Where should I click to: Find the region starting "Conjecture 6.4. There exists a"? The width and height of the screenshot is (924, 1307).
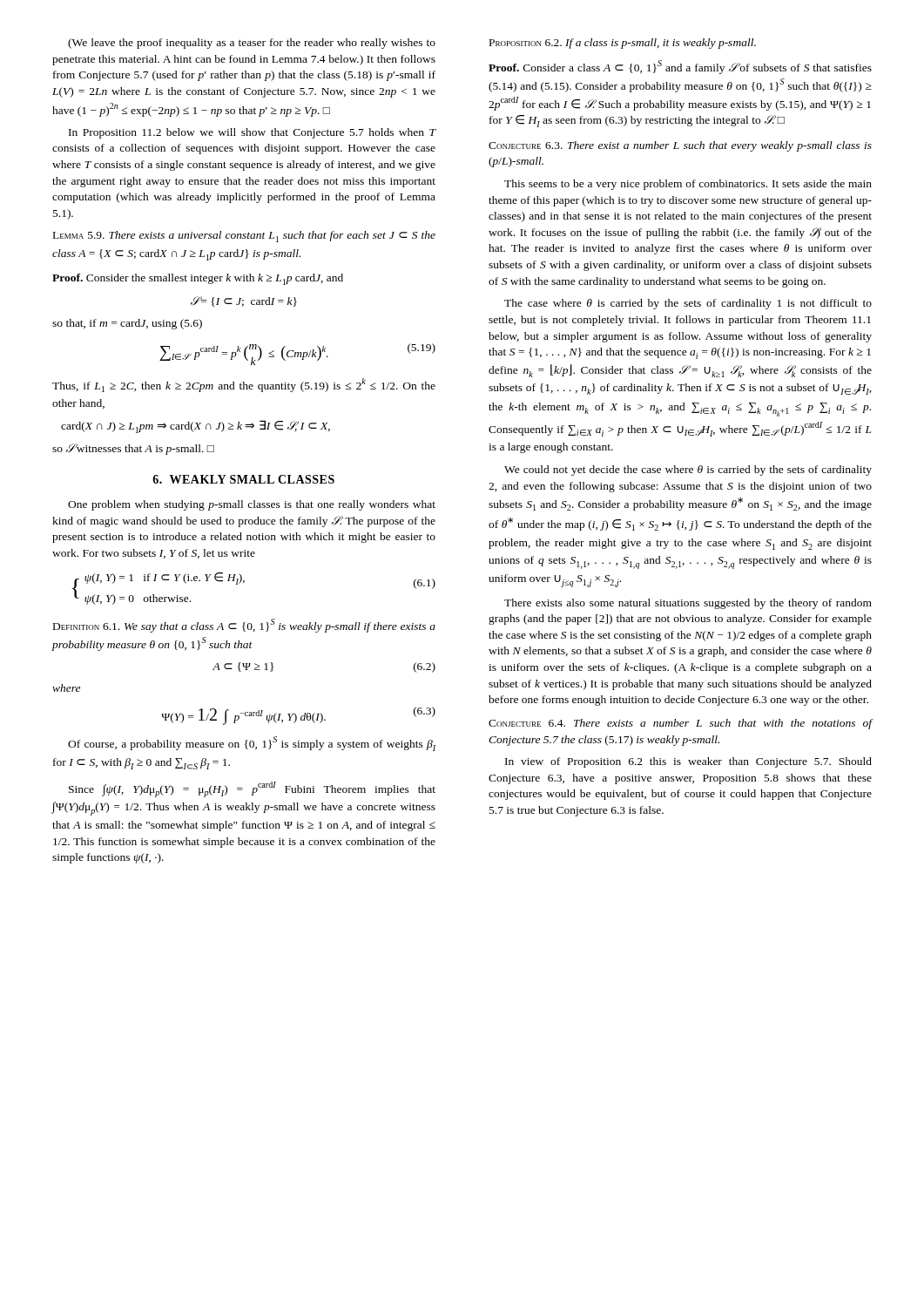[680, 732]
